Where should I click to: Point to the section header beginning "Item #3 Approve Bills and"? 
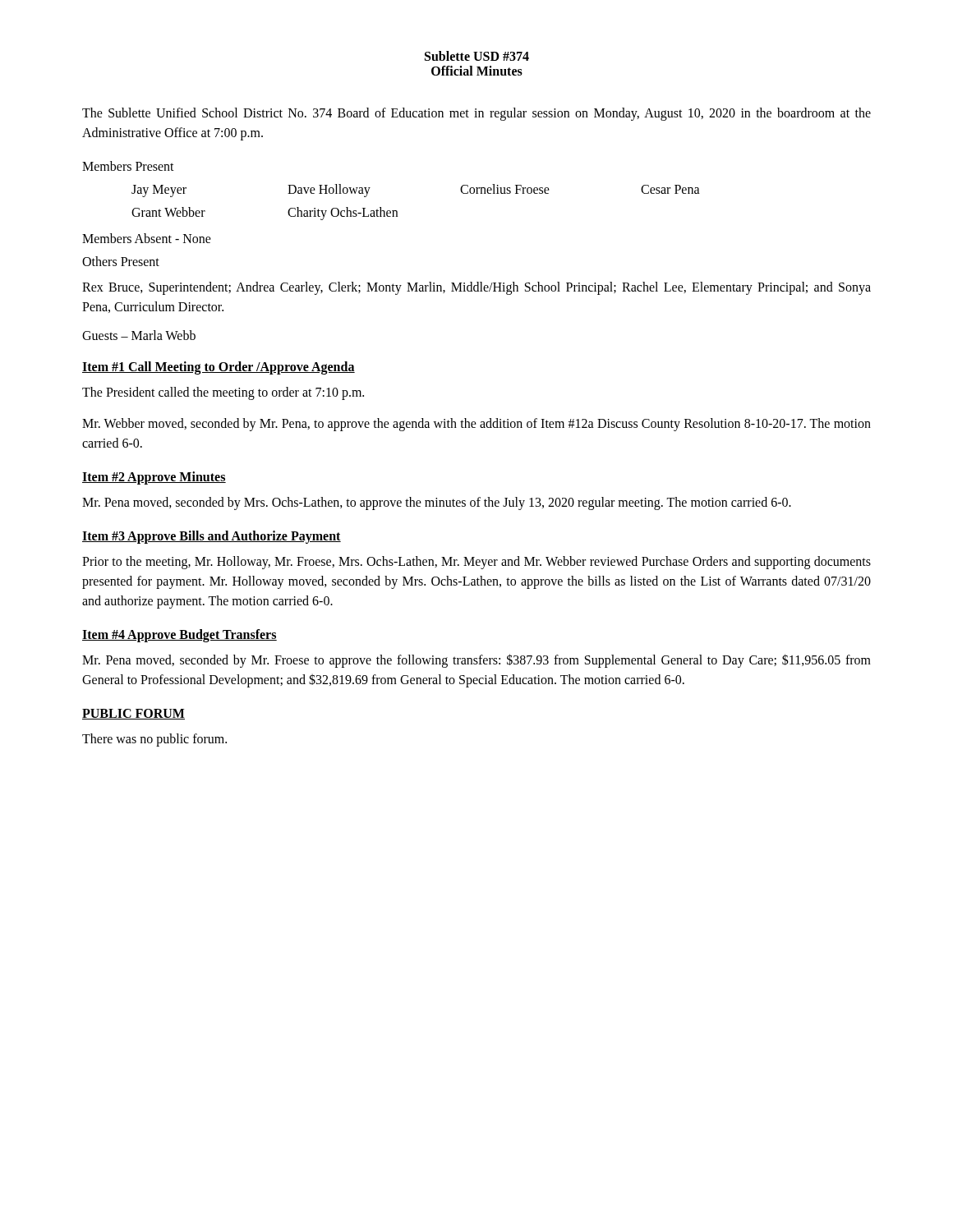coord(211,536)
